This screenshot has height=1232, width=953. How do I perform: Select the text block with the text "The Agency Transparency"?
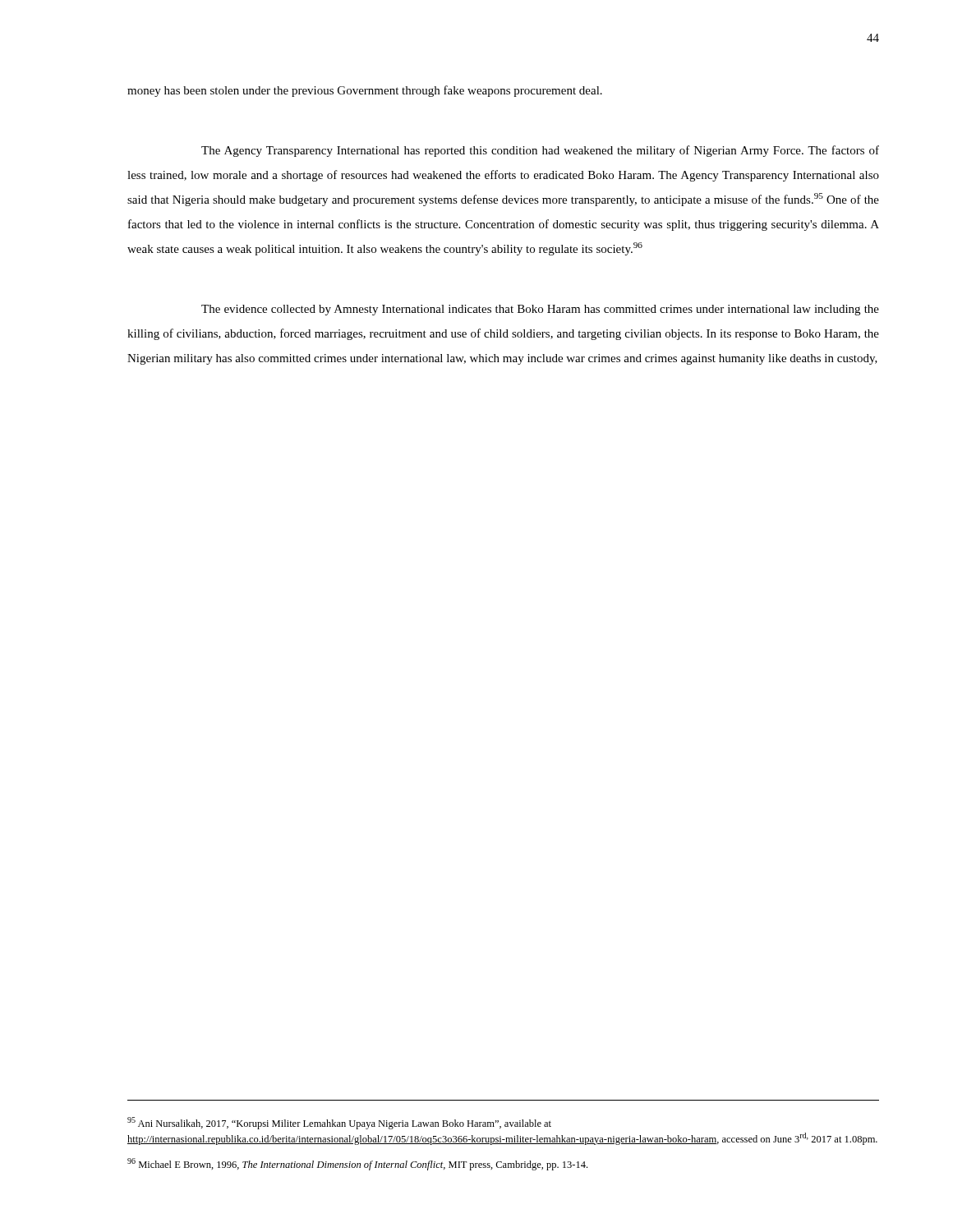(503, 200)
